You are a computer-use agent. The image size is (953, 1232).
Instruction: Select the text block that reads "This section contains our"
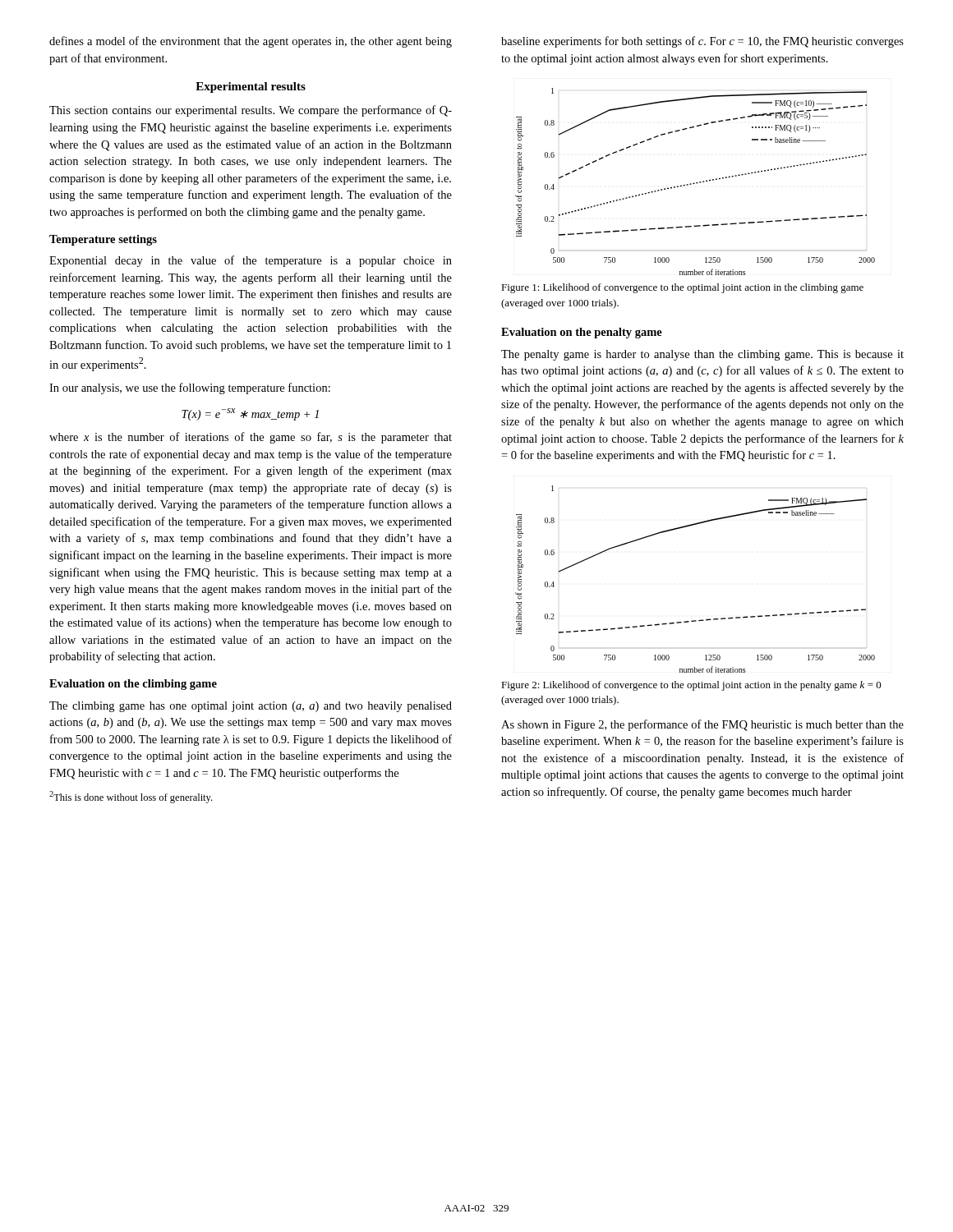pyautogui.click(x=251, y=161)
